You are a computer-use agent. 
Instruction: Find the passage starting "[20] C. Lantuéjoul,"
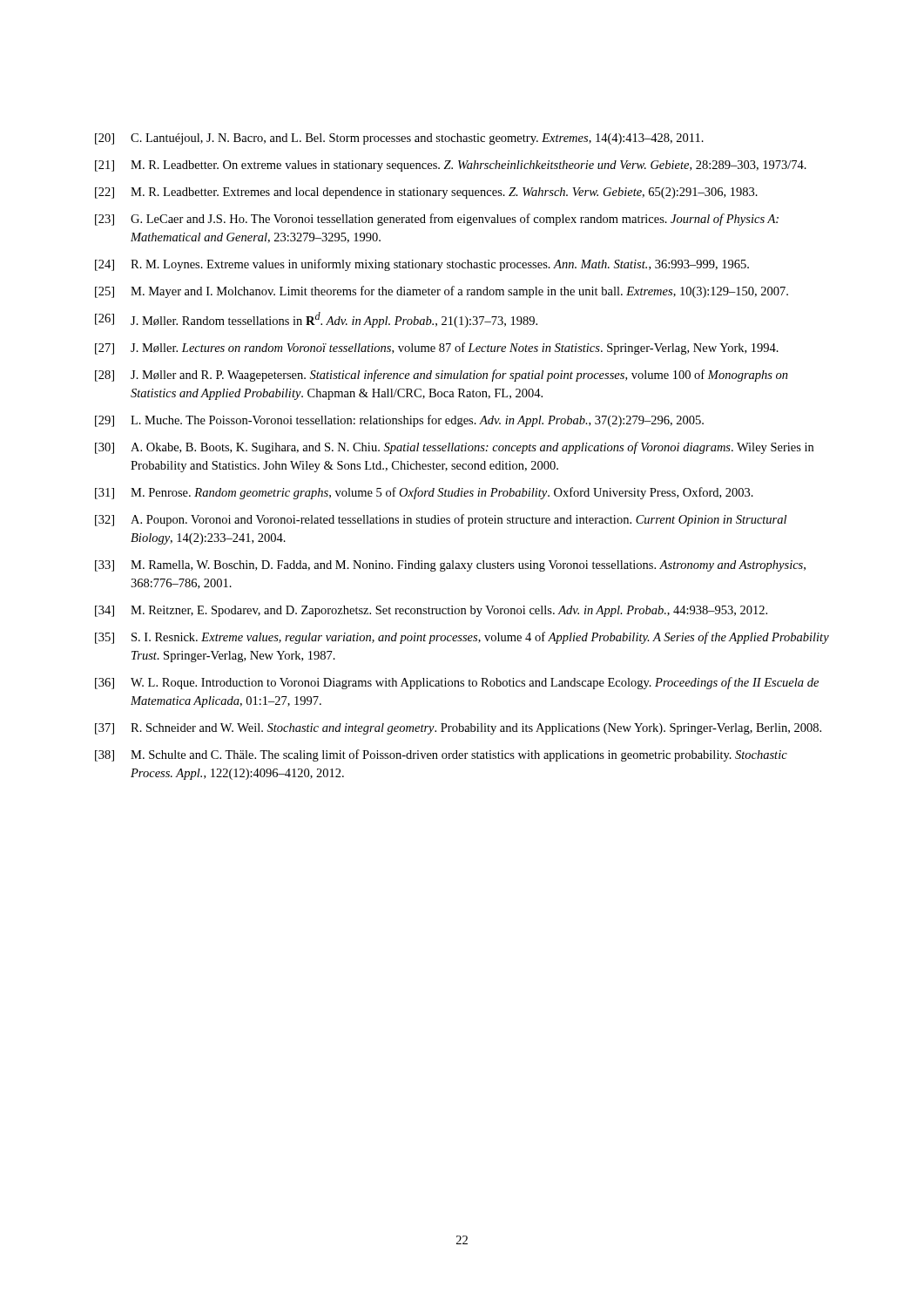click(x=462, y=138)
